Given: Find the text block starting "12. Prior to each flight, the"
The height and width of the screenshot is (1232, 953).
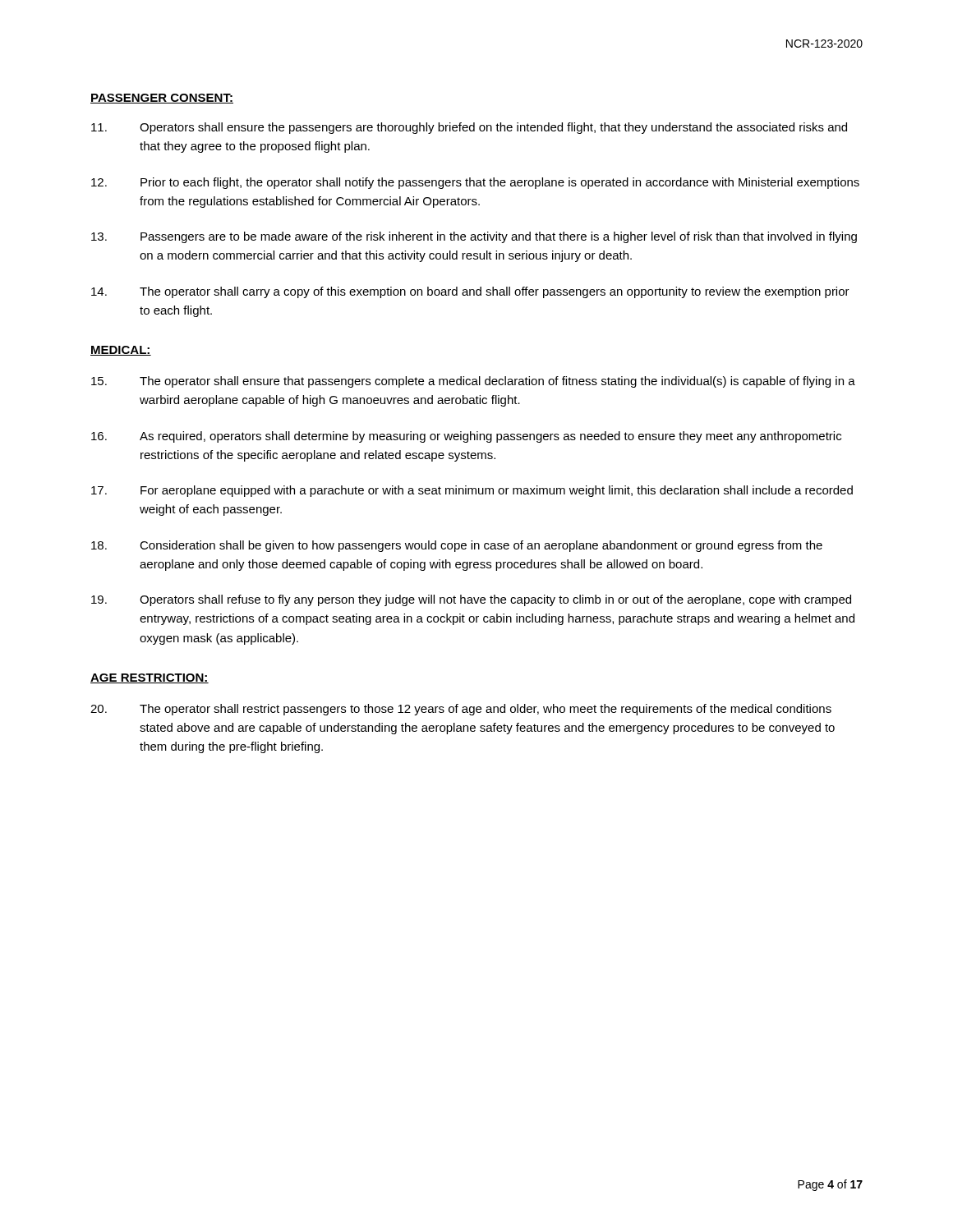Looking at the screenshot, I should click(x=476, y=191).
